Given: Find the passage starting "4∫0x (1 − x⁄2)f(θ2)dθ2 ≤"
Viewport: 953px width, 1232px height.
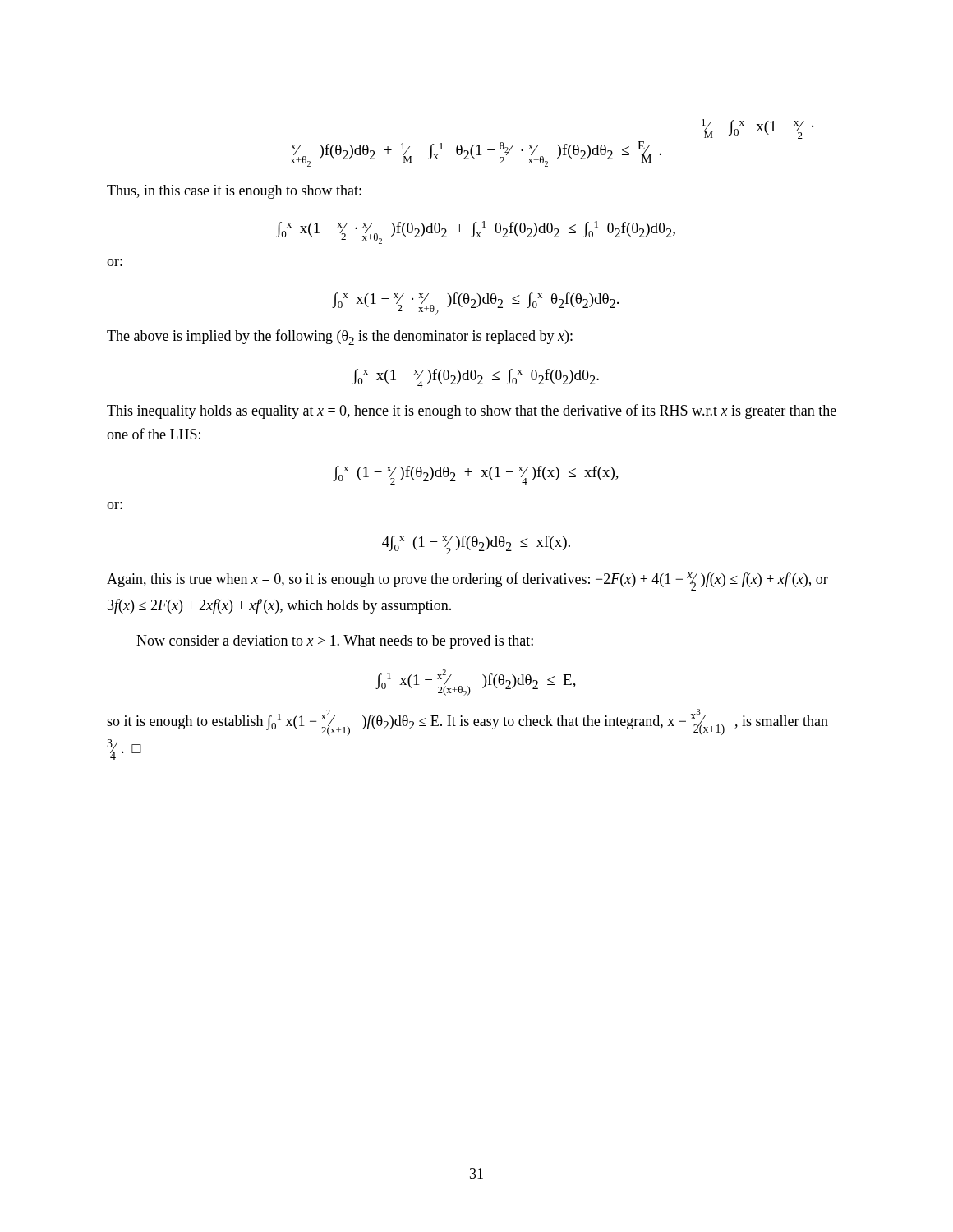Looking at the screenshot, I should pyautogui.click(x=476, y=543).
